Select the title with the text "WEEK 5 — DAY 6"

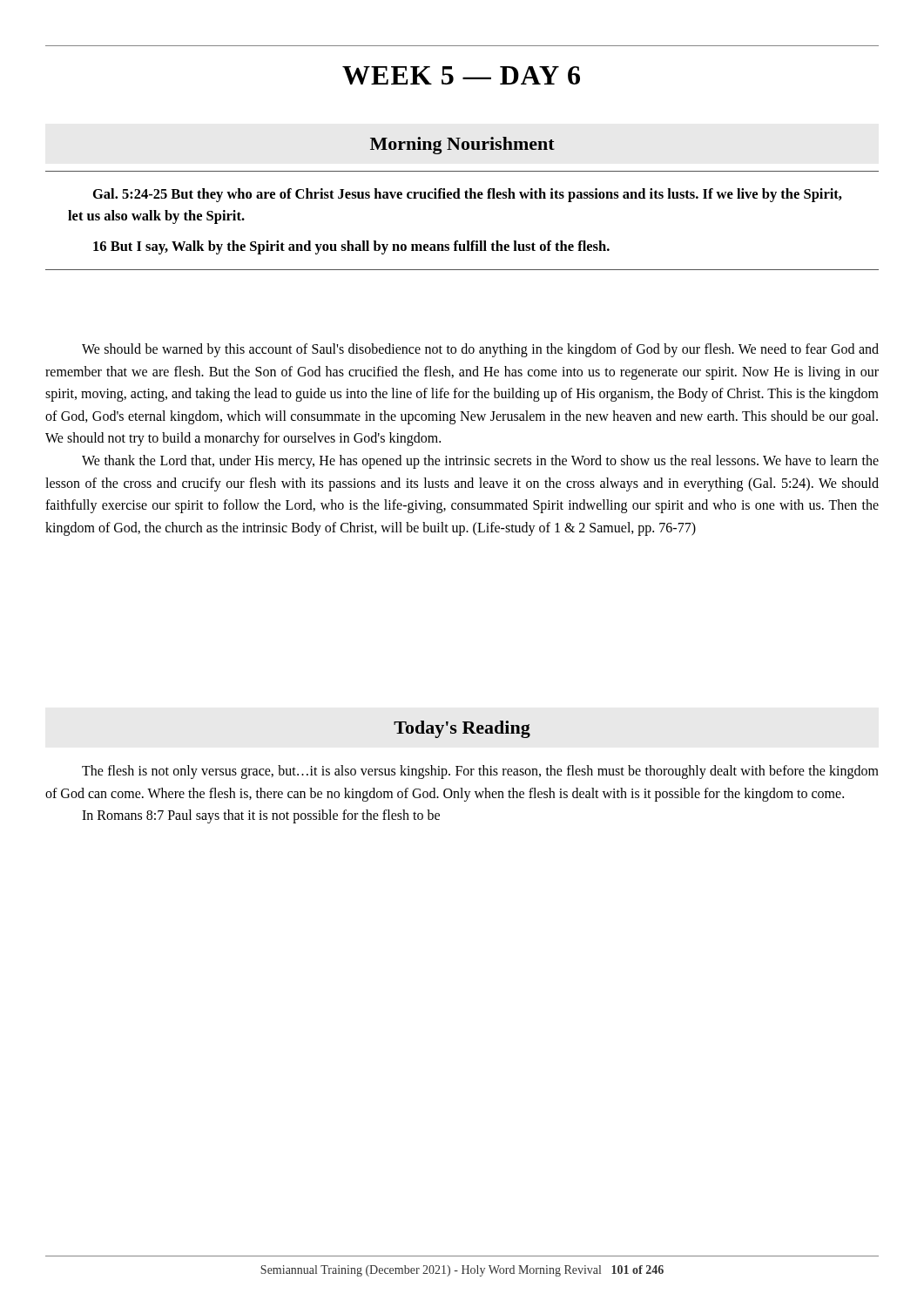tap(462, 75)
